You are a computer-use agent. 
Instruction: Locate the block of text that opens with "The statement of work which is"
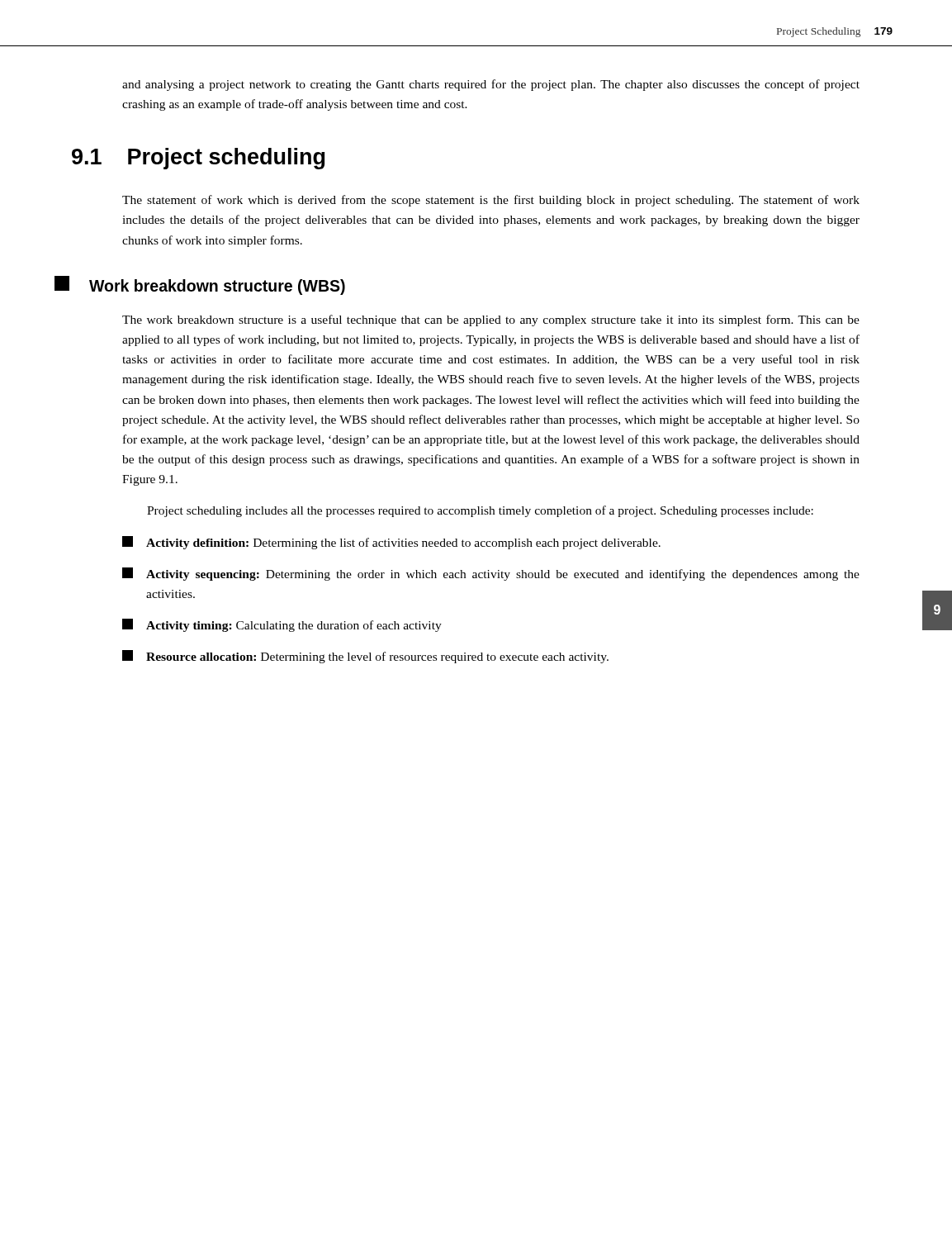(491, 220)
